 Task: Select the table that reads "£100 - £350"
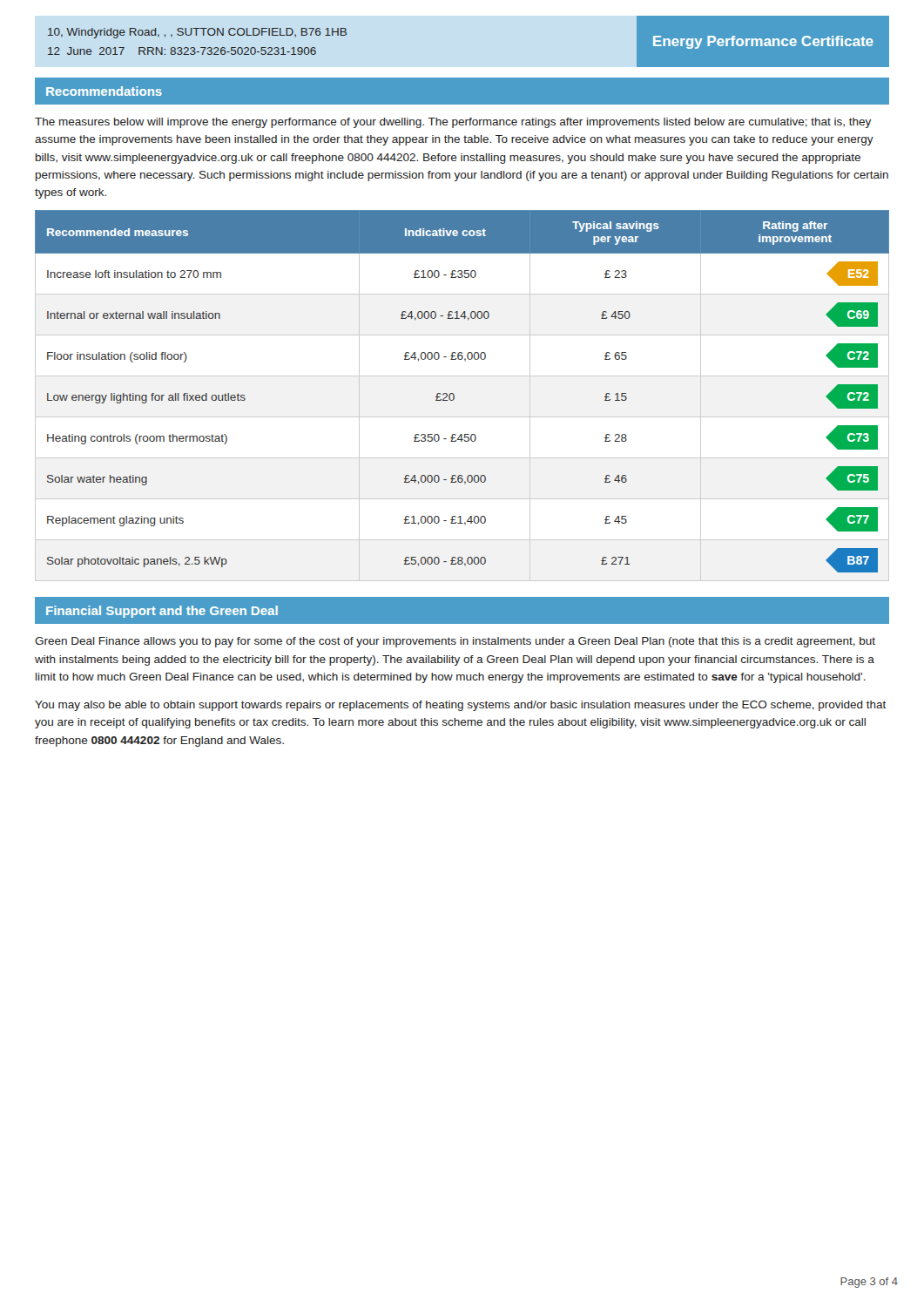462,396
